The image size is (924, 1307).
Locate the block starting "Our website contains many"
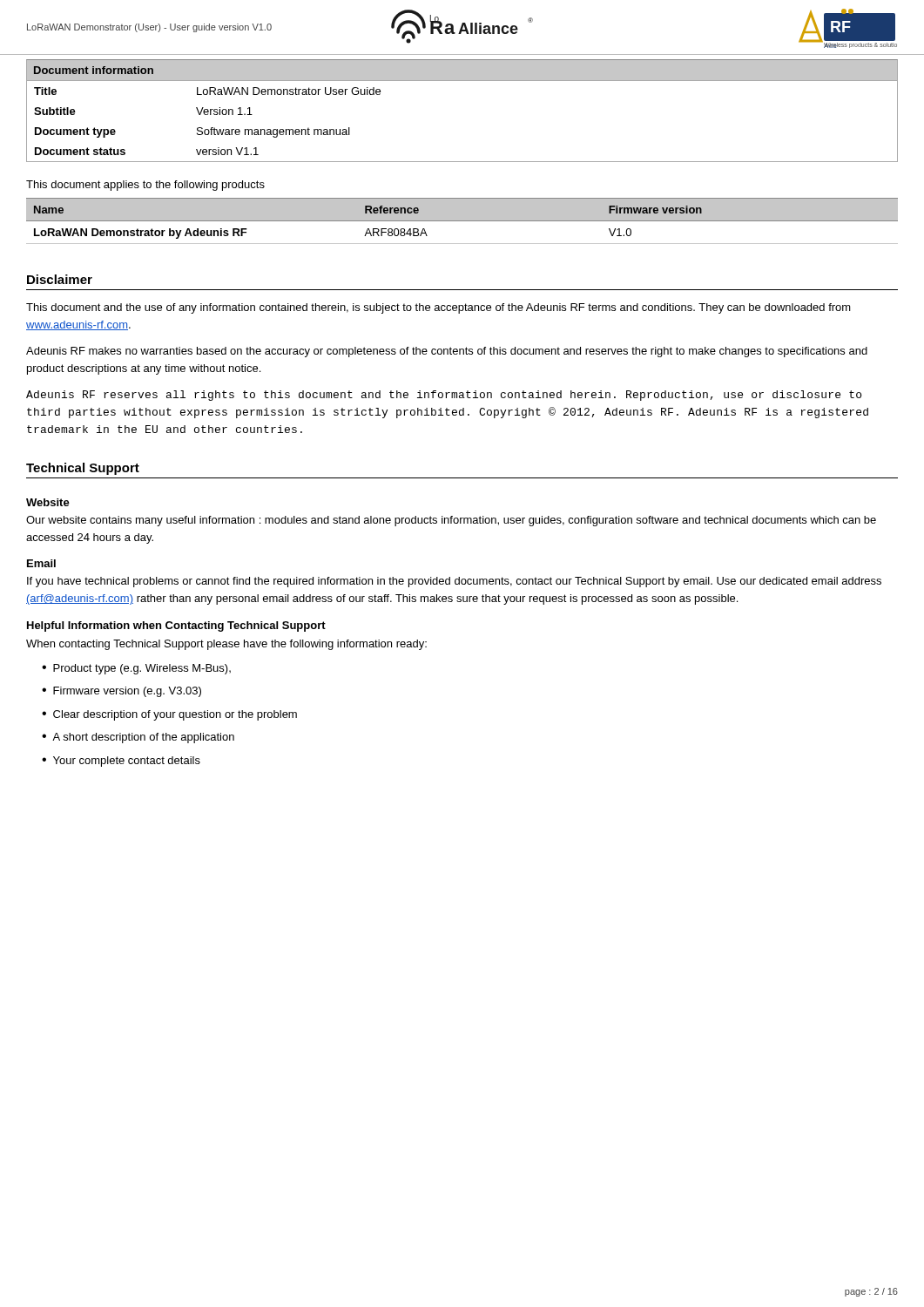click(451, 529)
